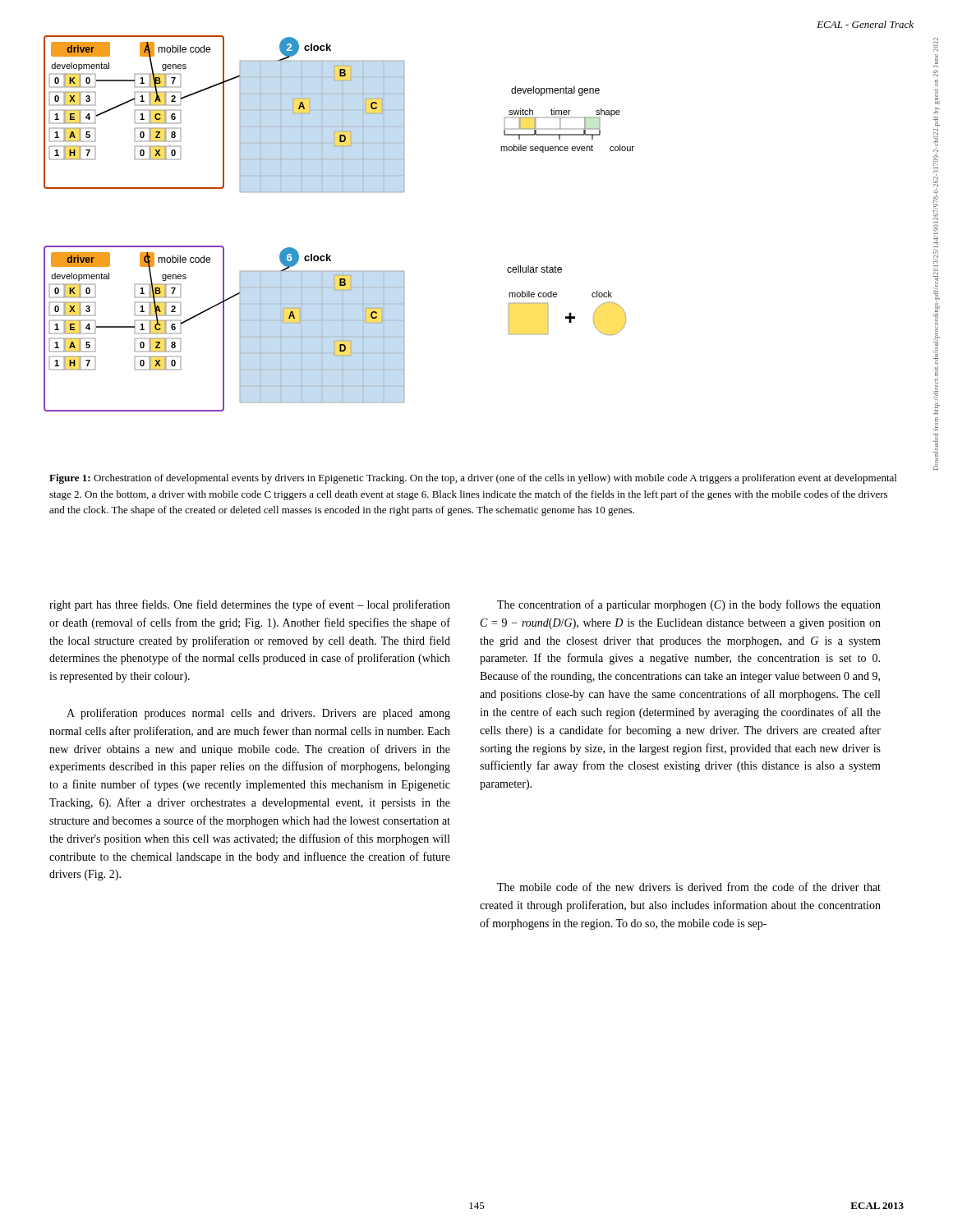Find the text starting "The concentration of"

(680, 695)
